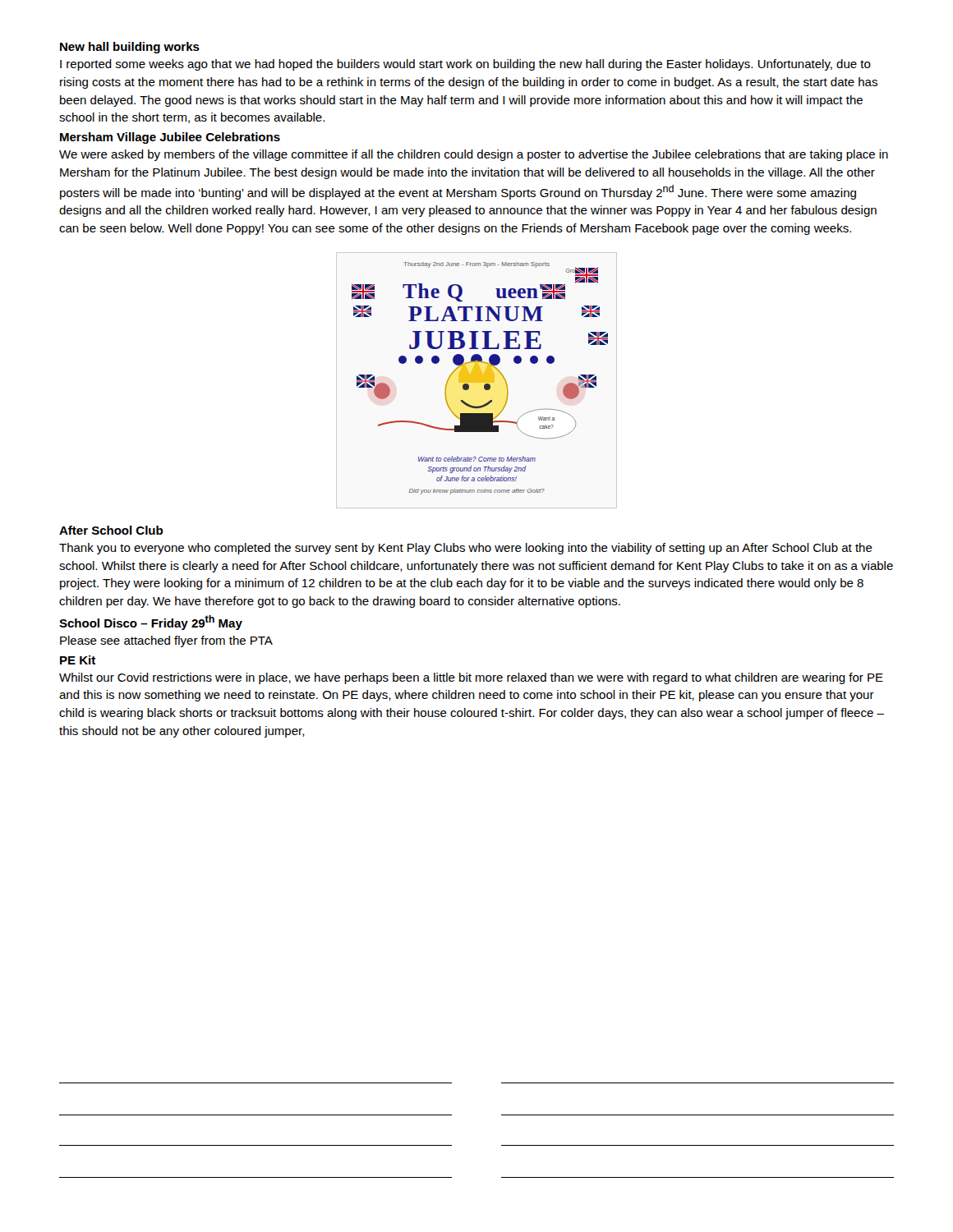
Task: Find the passage starting "Mersham Village Jubilee Celebrations"
Action: pos(170,137)
